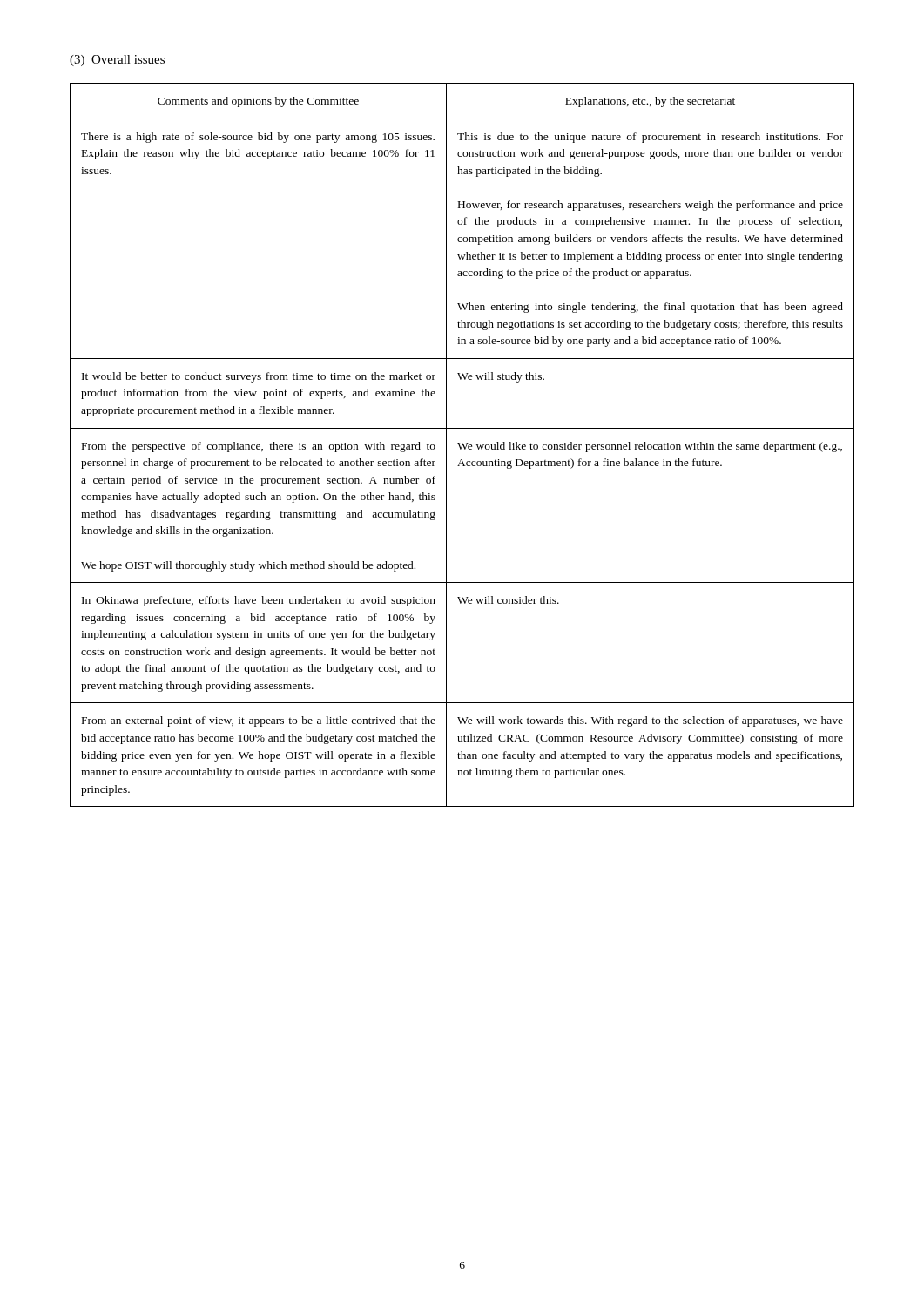Viewport: 924px width, 1307px height.
Task: Locate the passage starting "(3) Overall issues"
Action: pyautogui.click(x=117, y=59)
